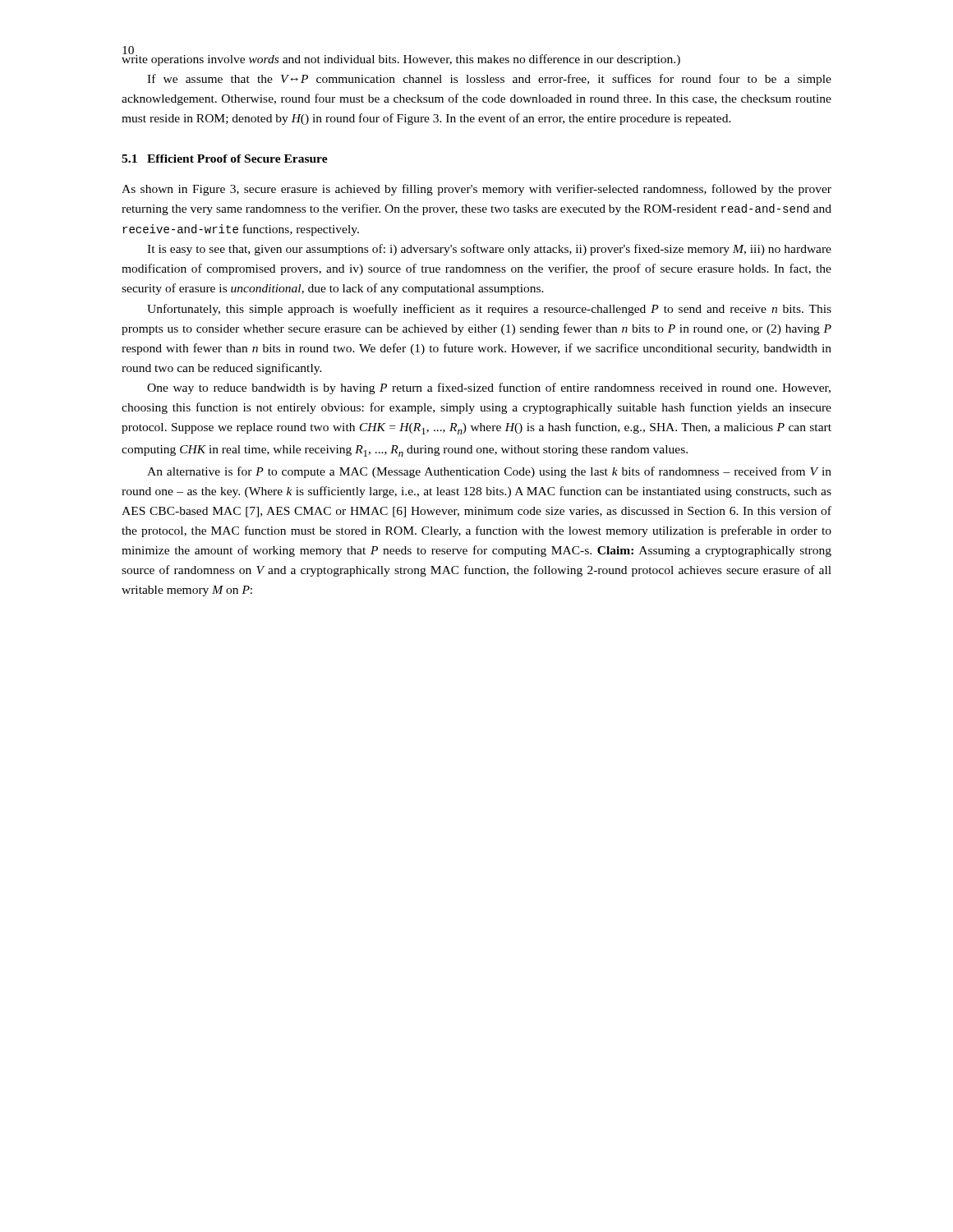Select the region starting "If we assume that the"
This screenshot has height=1232, width=953.
pyautogui.click(x=476, y=99)
